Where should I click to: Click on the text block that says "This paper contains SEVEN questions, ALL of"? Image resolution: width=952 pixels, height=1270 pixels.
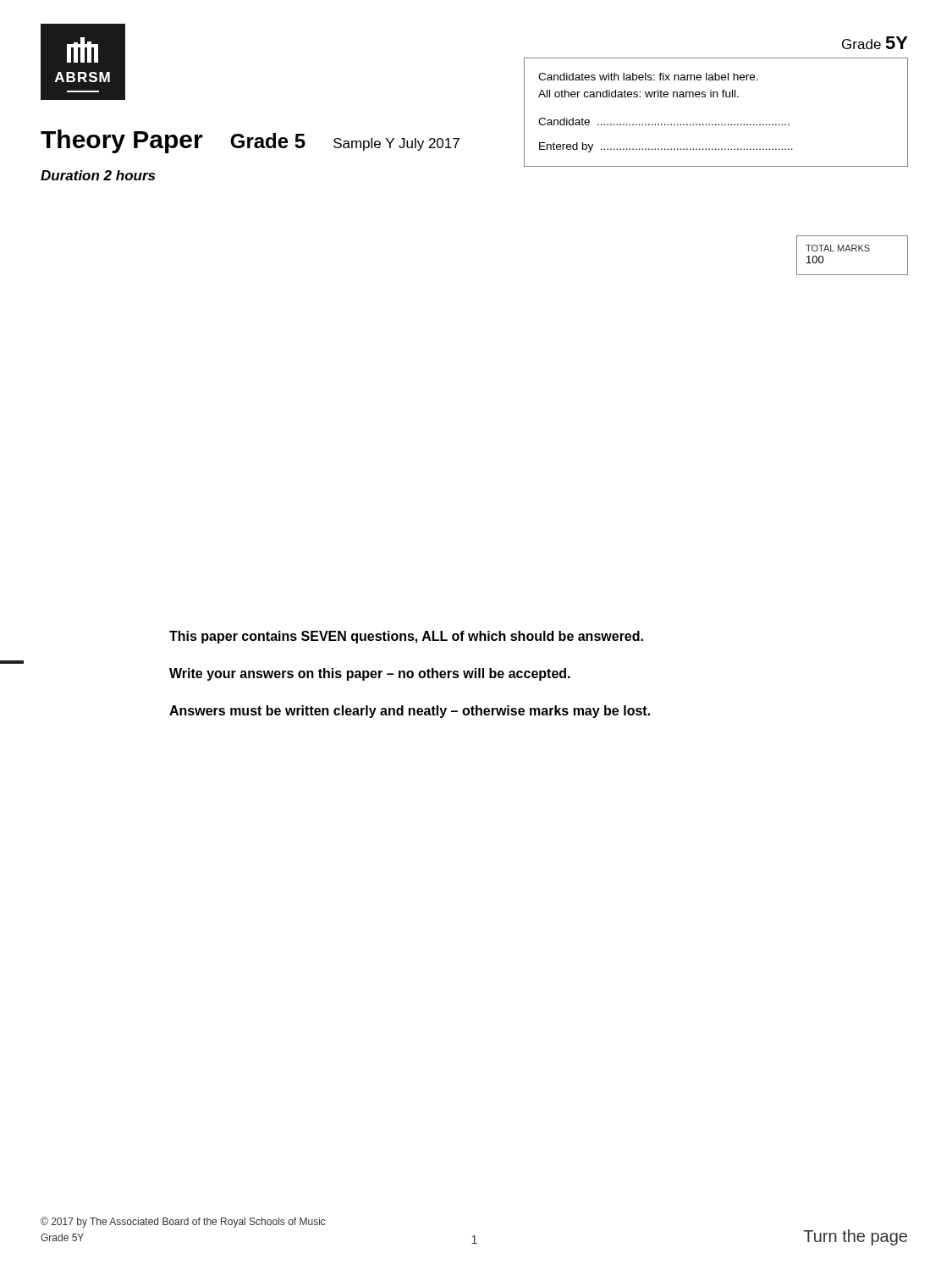point(527,637)
